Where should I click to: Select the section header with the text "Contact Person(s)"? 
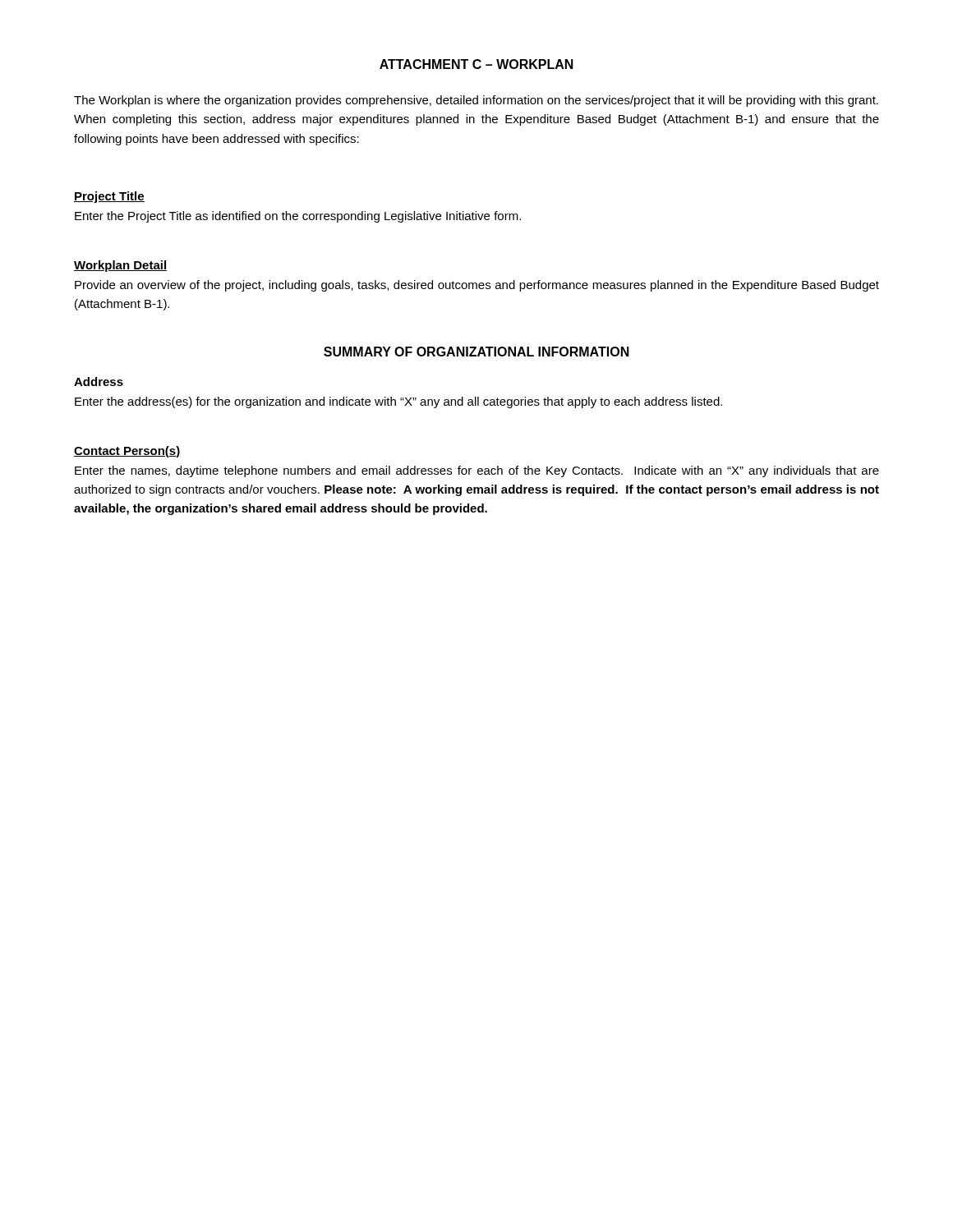click(x=127, y=450)
